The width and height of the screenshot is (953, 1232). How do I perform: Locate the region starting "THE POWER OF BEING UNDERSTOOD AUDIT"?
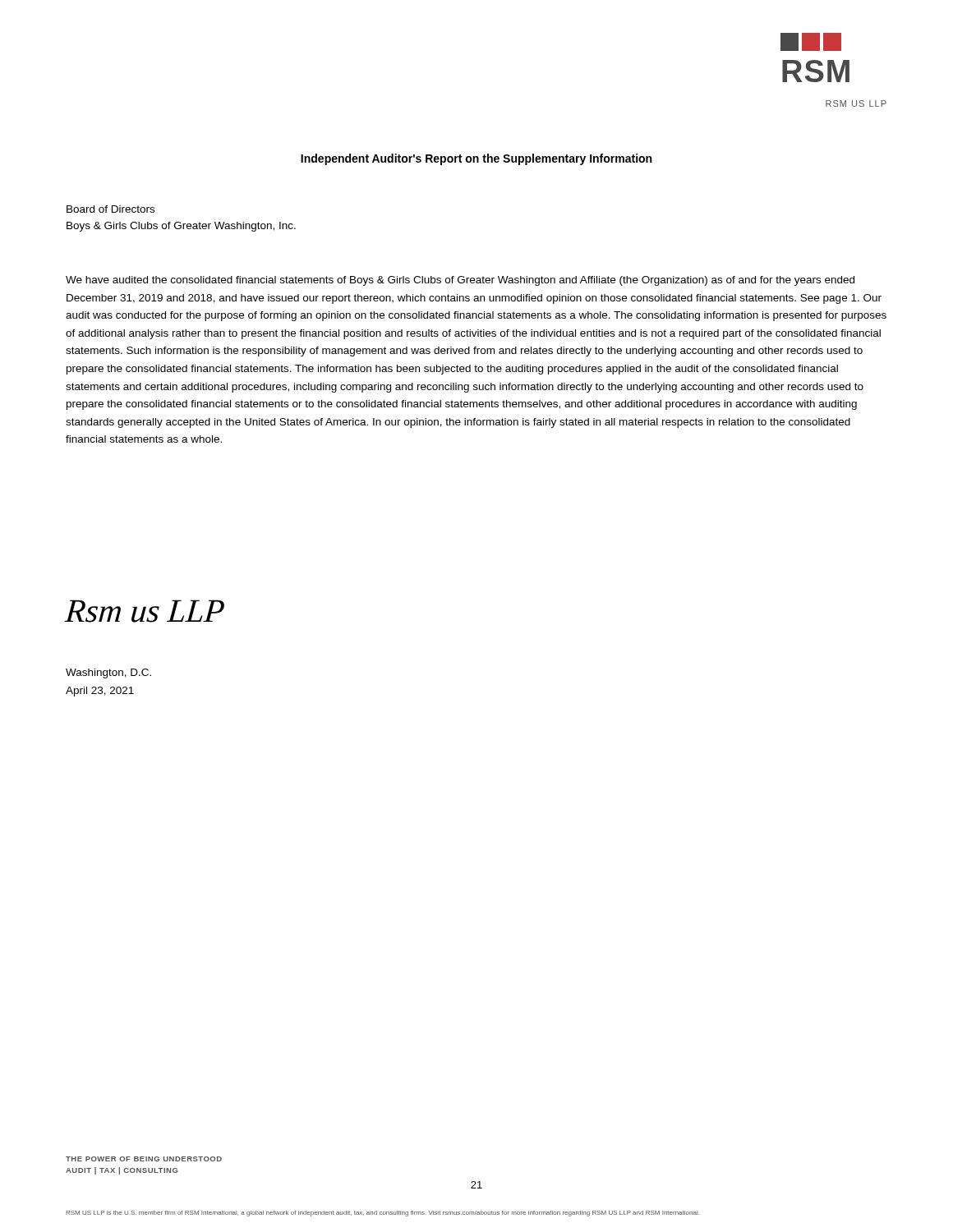coord(144,1164)
